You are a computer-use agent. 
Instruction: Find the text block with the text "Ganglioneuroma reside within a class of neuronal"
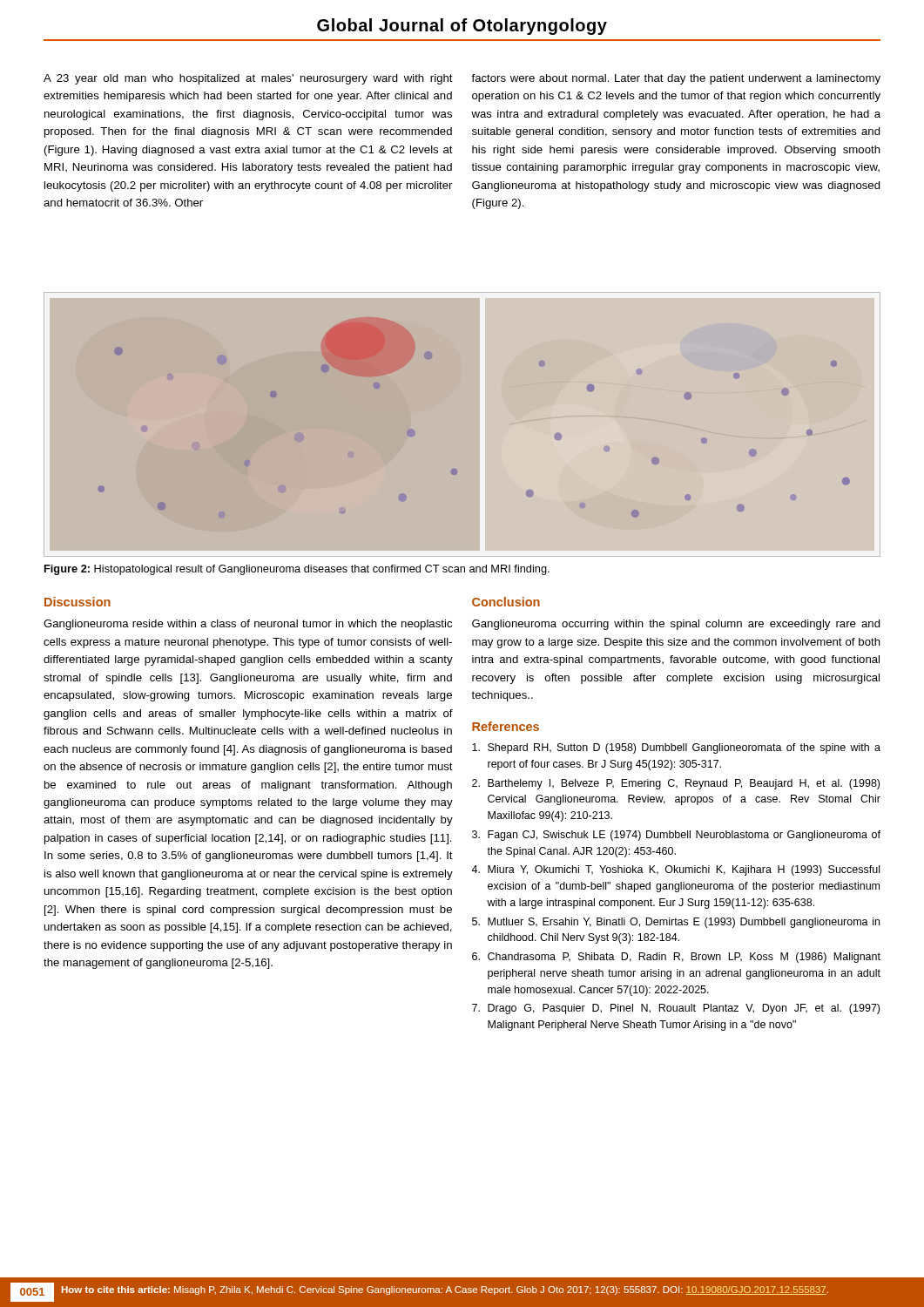248,793
